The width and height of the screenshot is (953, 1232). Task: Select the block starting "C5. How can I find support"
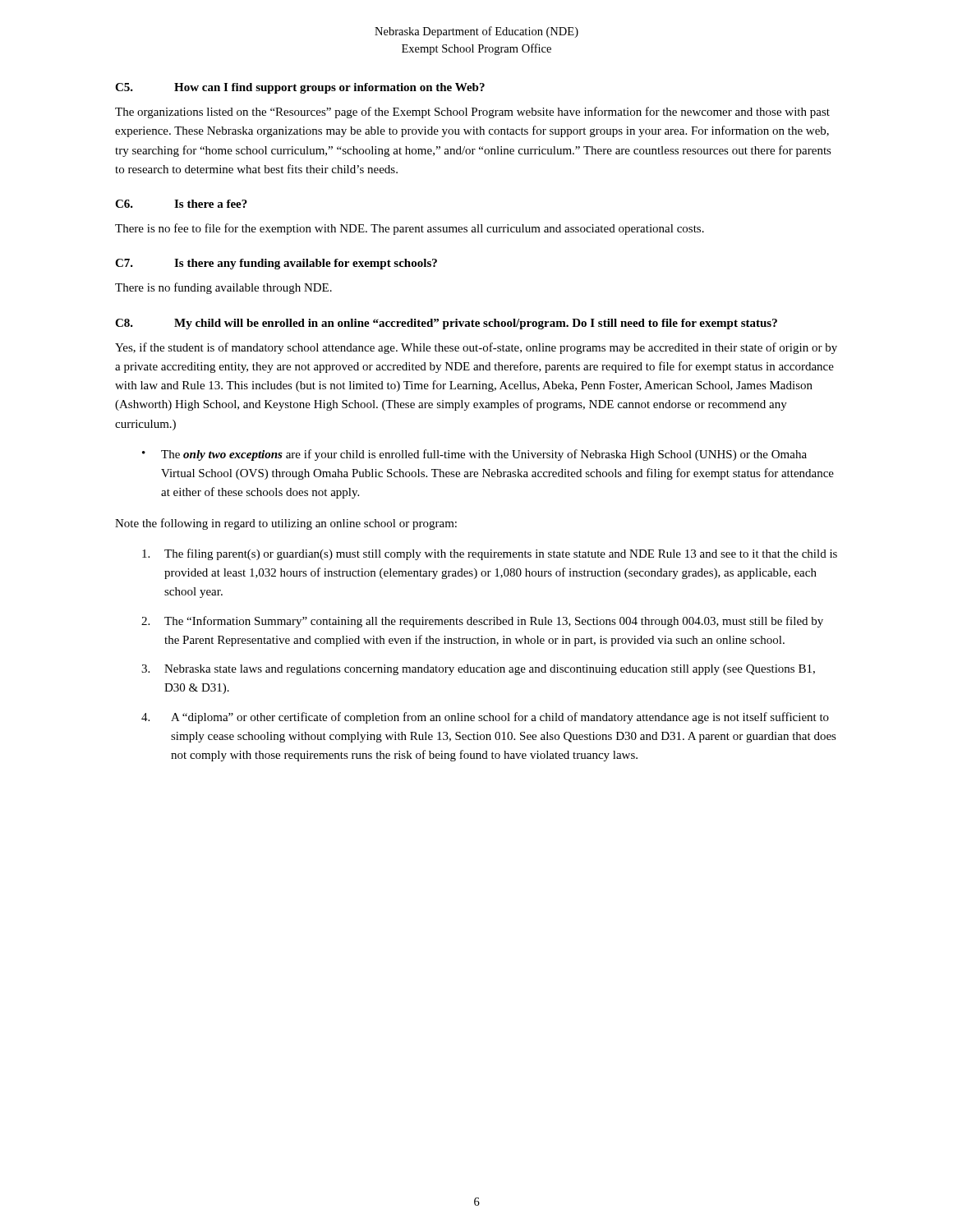(x=300, y=88)
